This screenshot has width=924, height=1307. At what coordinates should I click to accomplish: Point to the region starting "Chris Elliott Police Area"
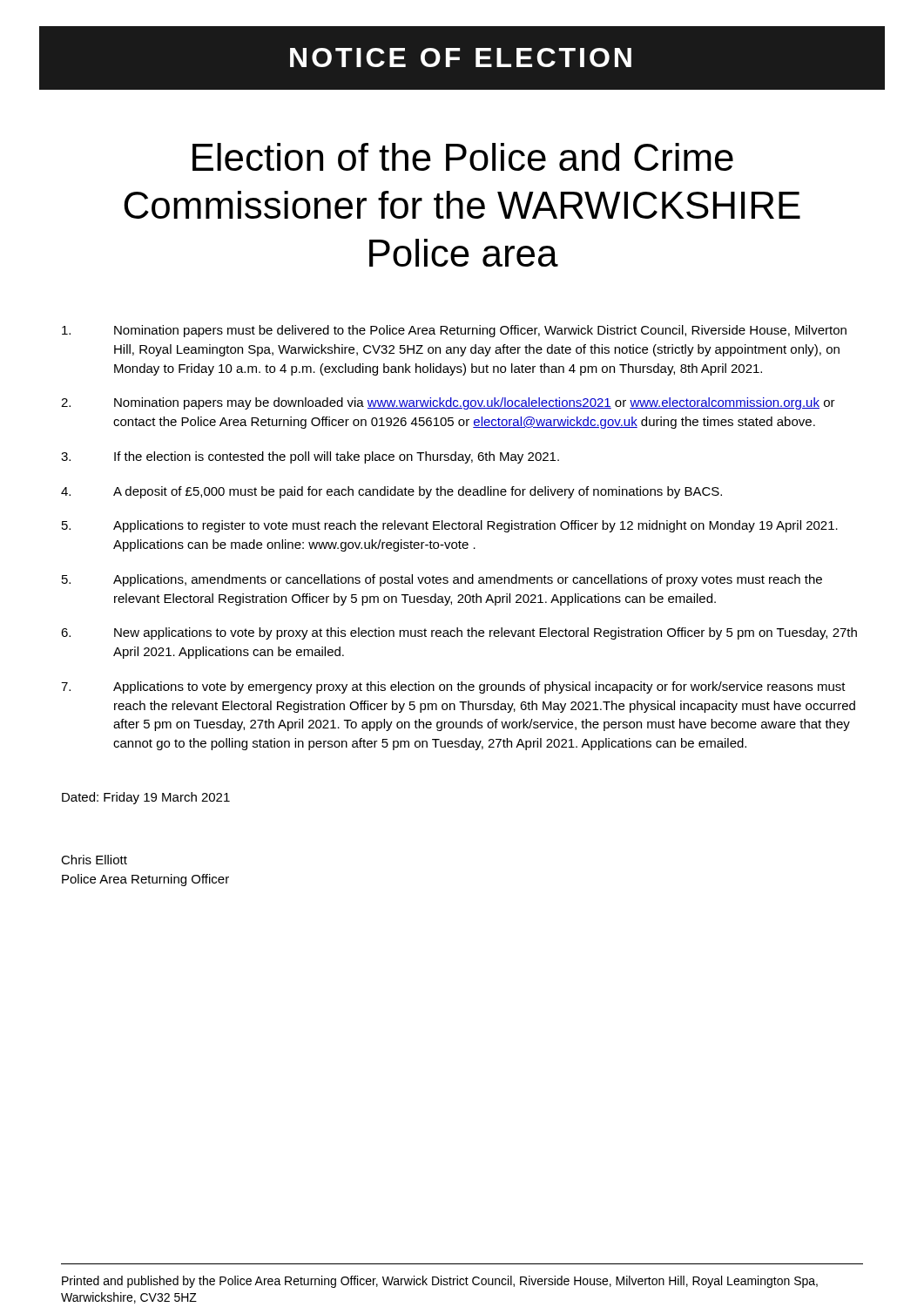click(x=145, y=869)
